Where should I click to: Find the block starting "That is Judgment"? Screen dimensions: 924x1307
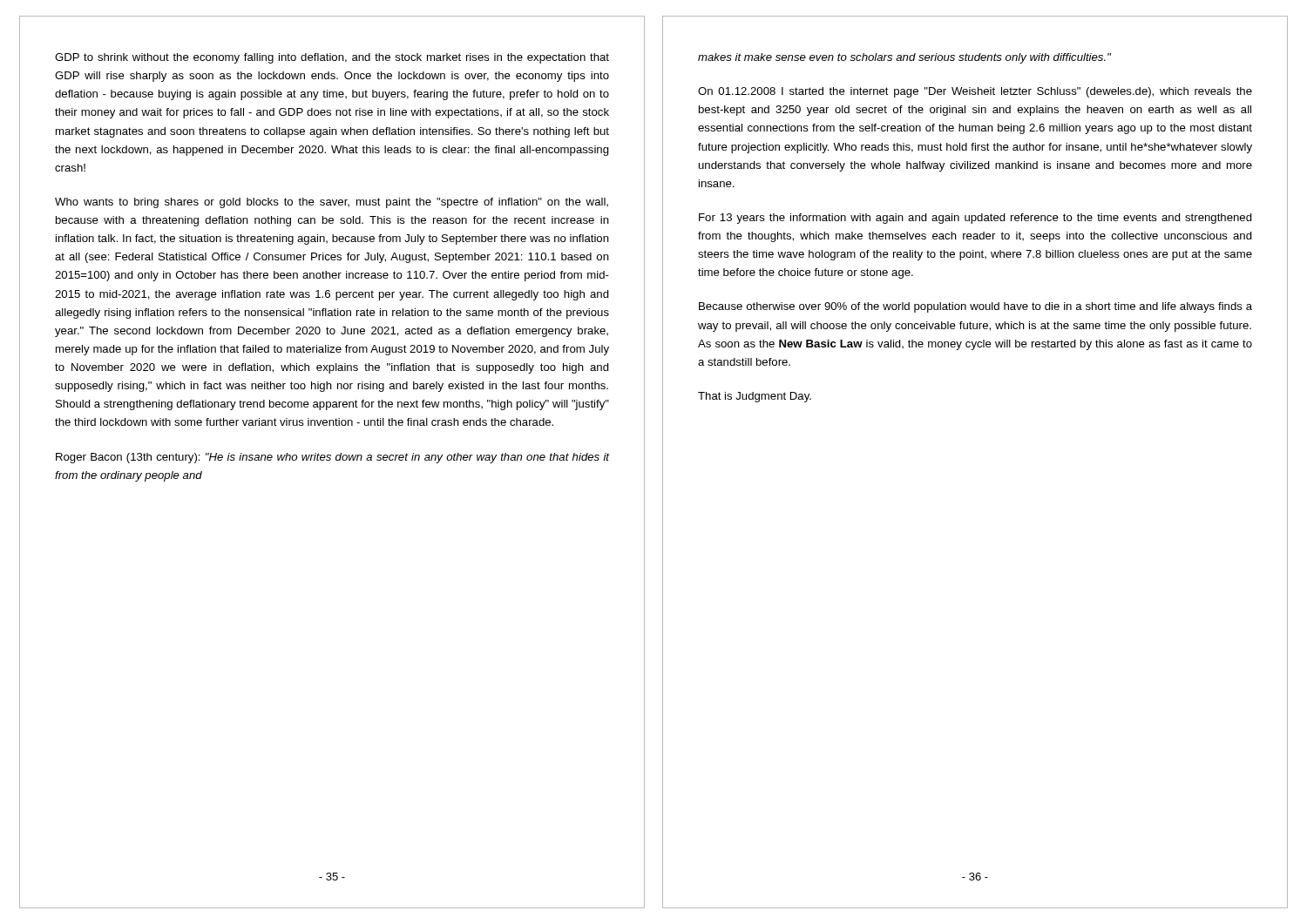point(755,396)
